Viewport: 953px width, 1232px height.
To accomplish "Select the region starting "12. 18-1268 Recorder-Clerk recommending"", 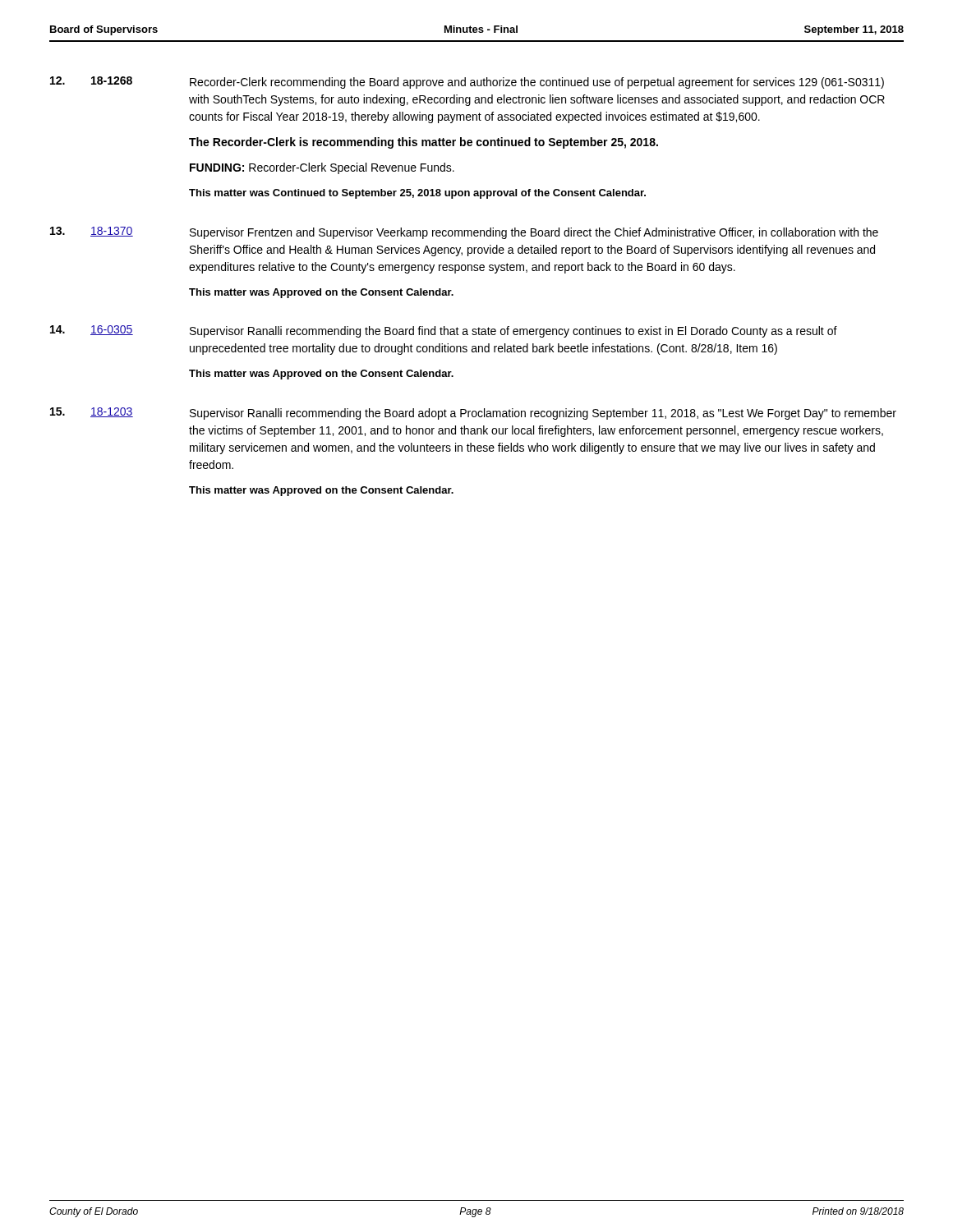I will click(x=476, y=141).
